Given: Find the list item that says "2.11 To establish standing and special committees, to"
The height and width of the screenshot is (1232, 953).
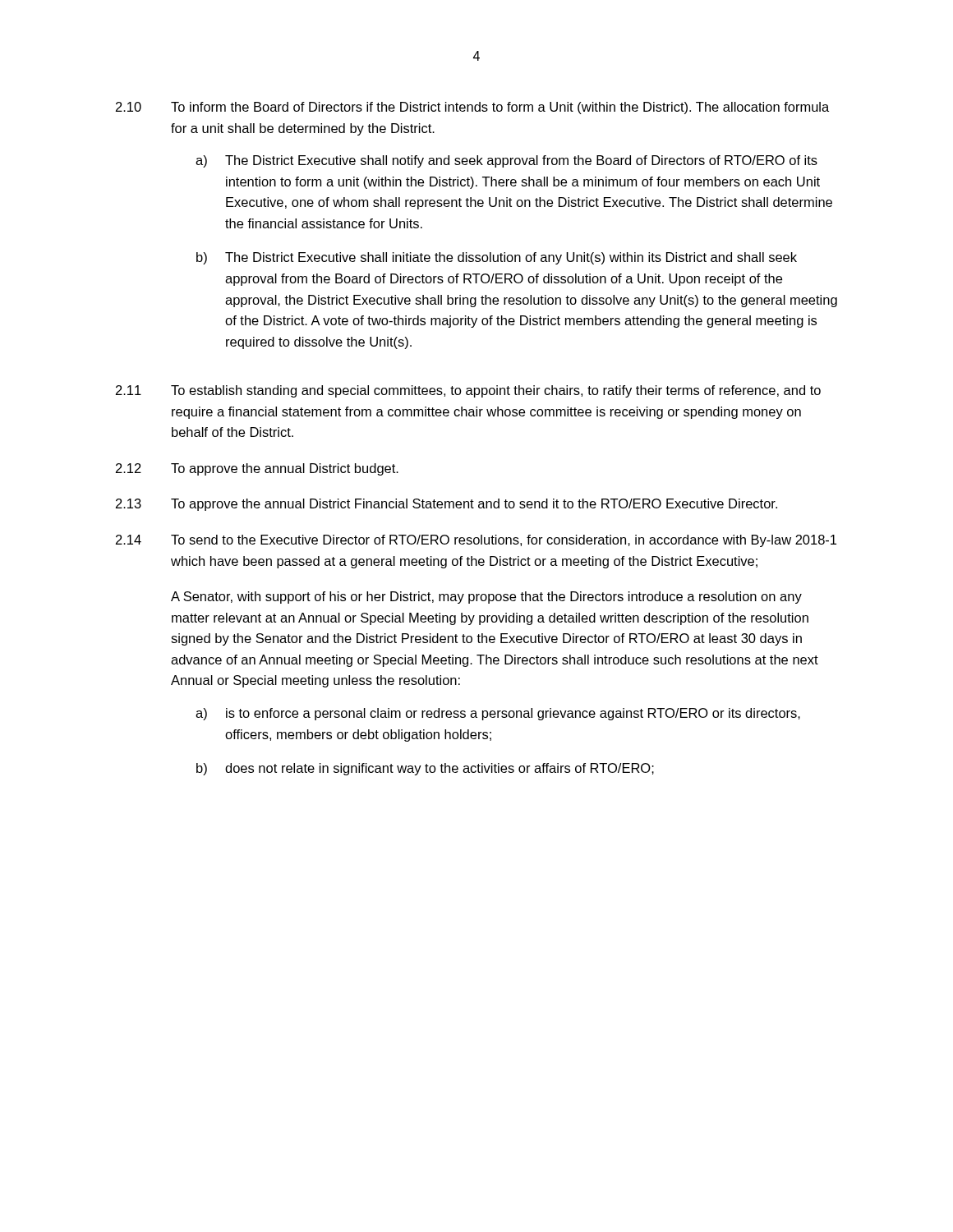Looking at the screenshot, I should [x=476, y=412].
